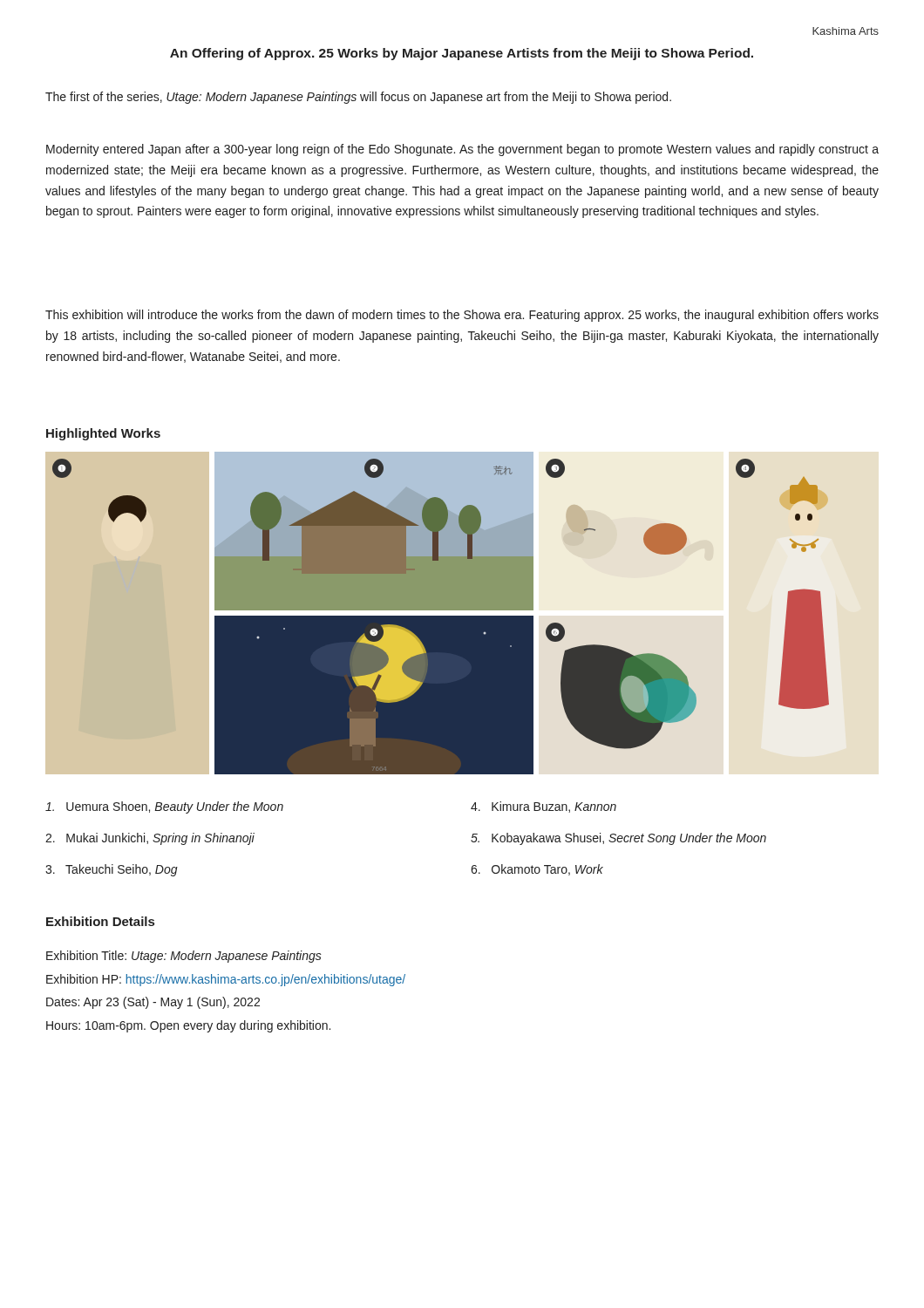Select the text starting "This exhibition will introduce"
The image size is (924, 1308).
point(462,336)
